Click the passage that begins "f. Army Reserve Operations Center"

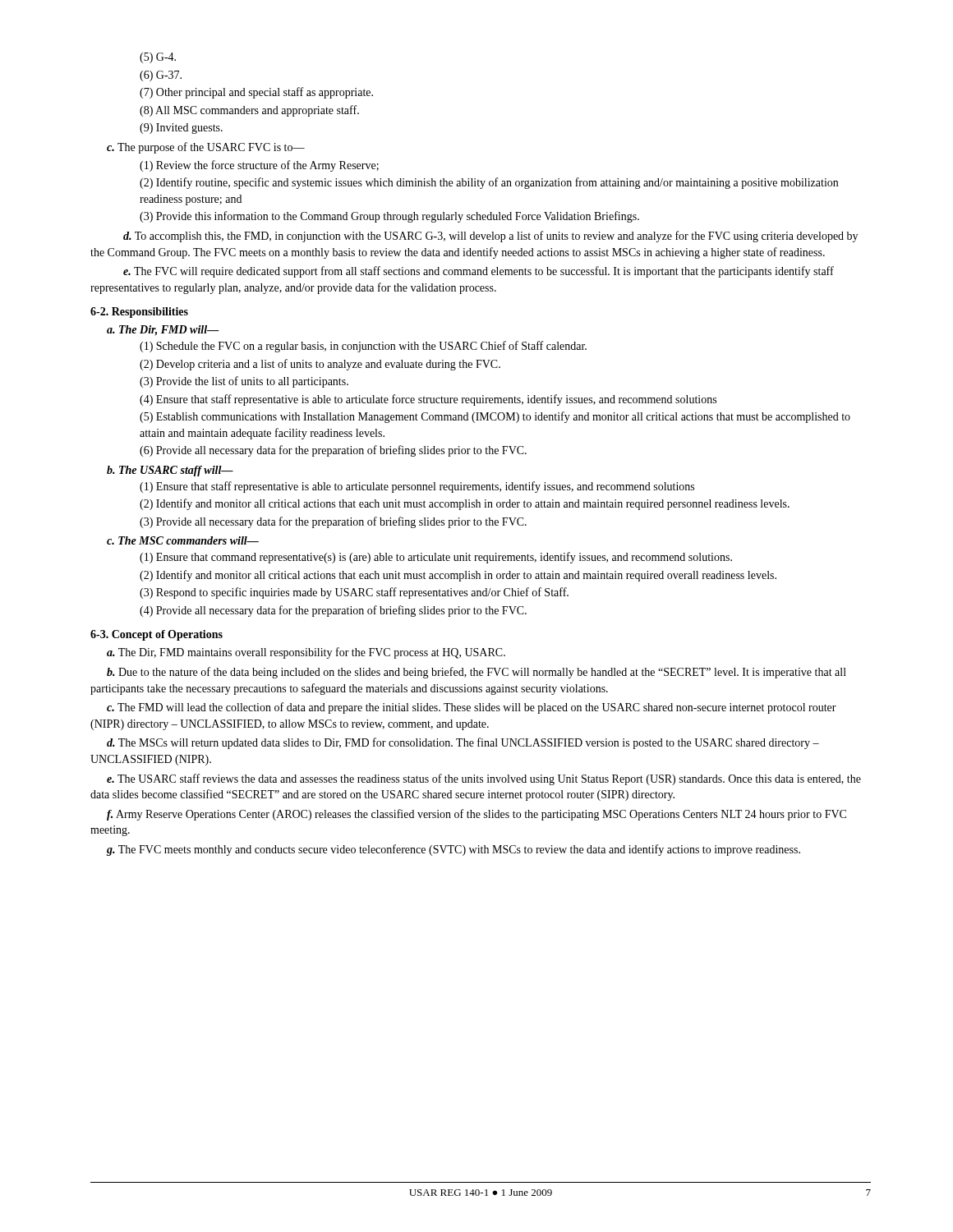pyautogui.click(x=469, y=822)
